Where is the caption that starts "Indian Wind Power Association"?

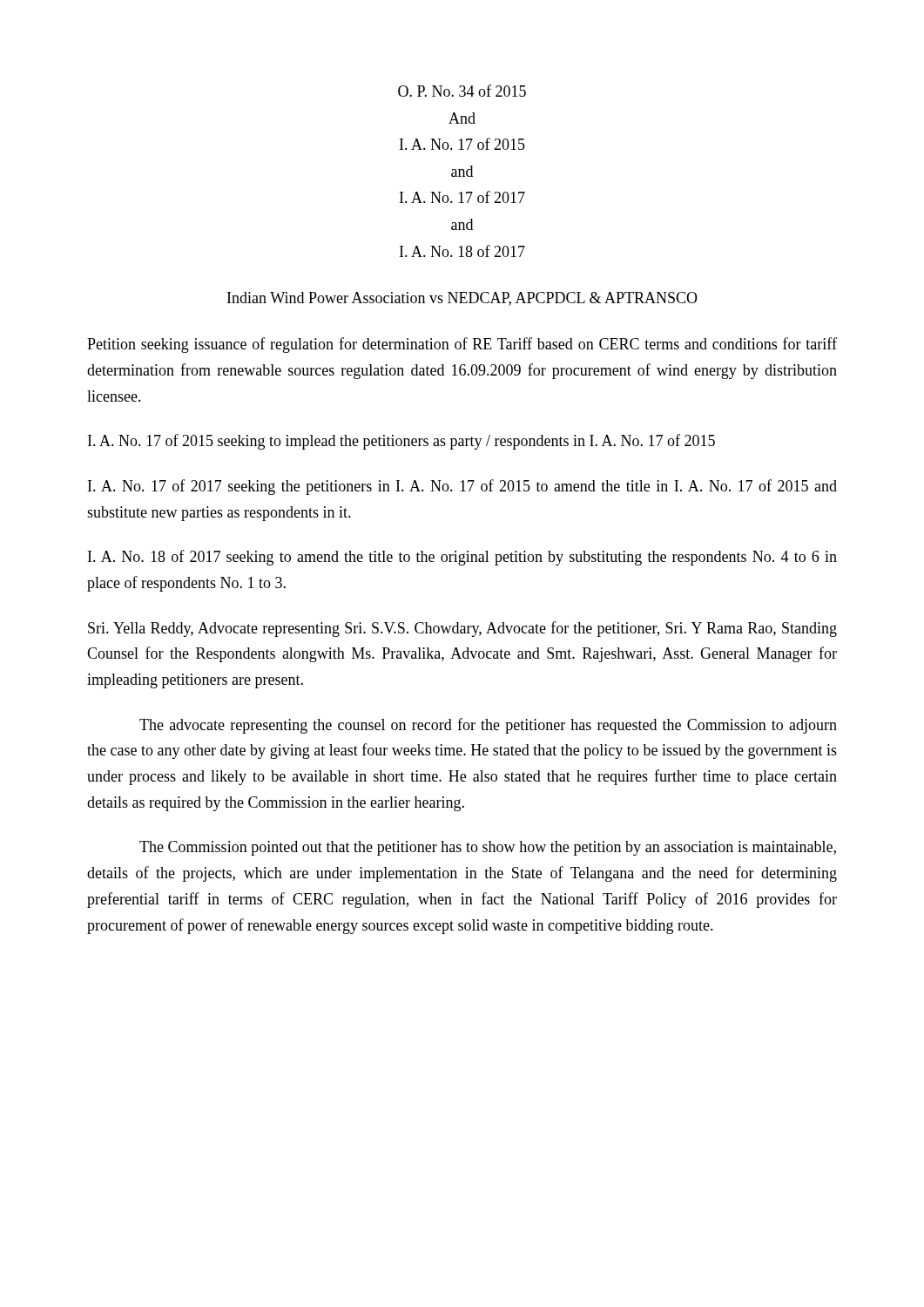(462, 298)
